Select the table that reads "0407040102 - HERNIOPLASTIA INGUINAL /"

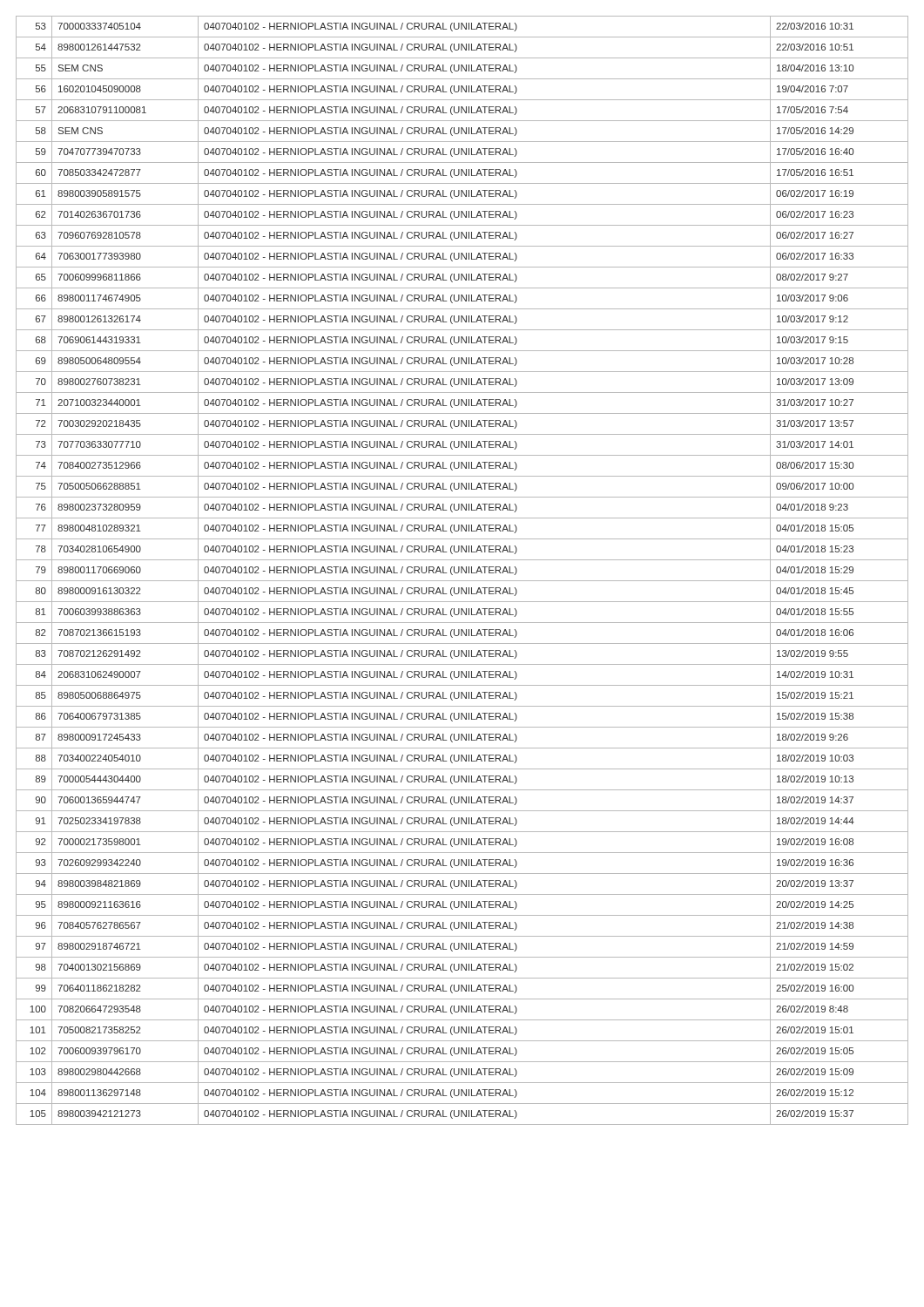click(x=462, y=570)
